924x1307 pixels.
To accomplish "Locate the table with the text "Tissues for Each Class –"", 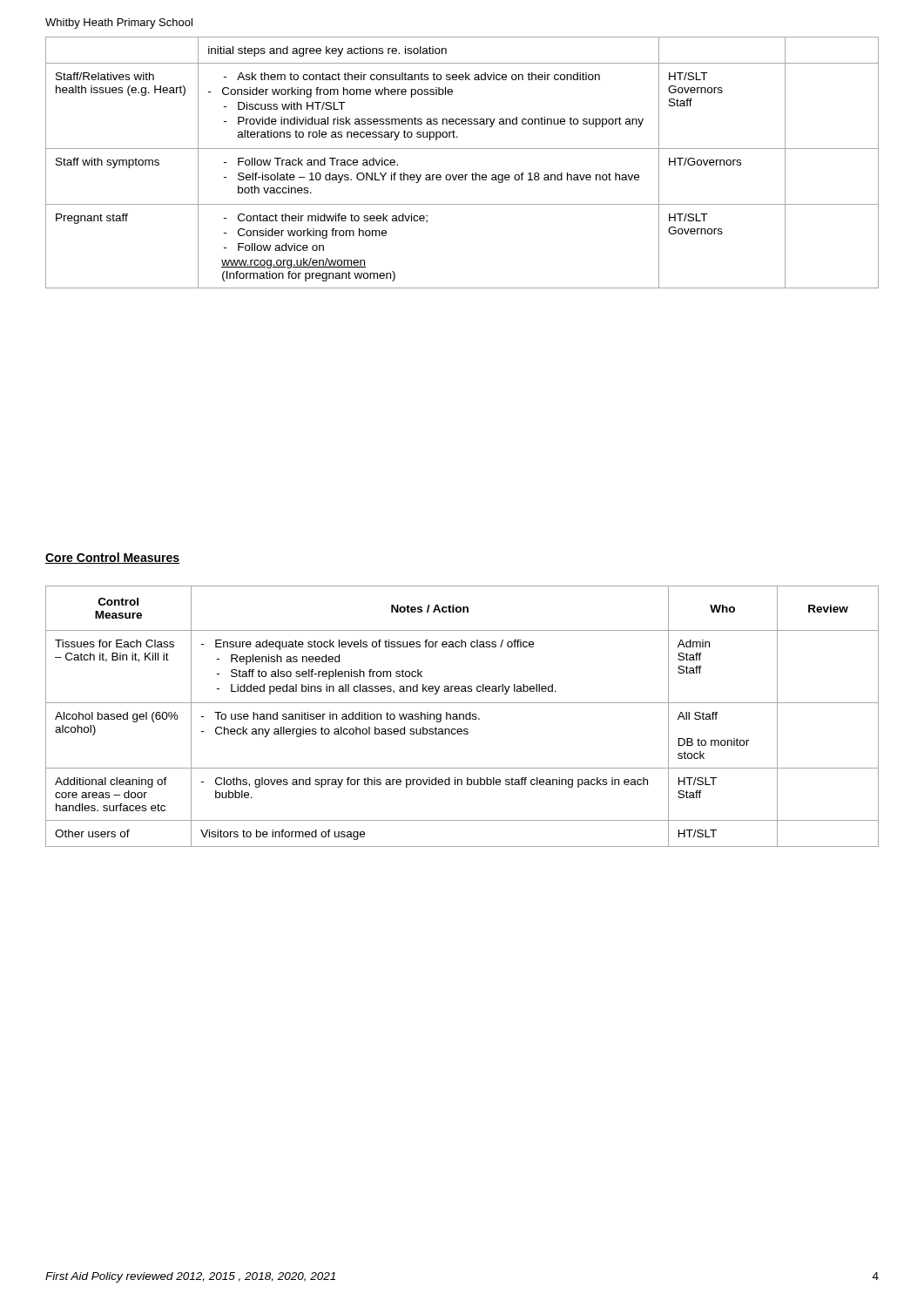I will point(462,716).
